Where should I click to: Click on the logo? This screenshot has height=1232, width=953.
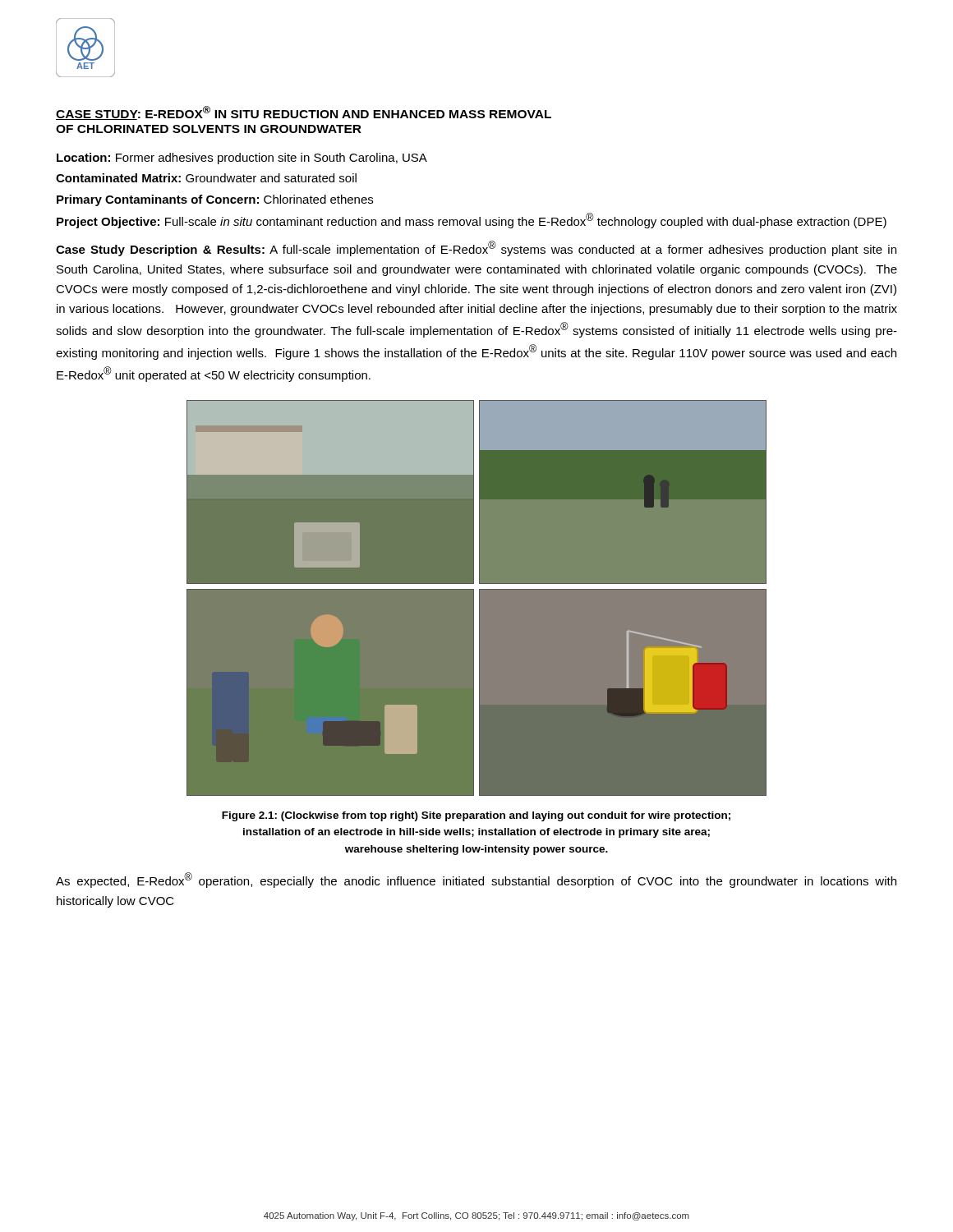tap(85, 48)
